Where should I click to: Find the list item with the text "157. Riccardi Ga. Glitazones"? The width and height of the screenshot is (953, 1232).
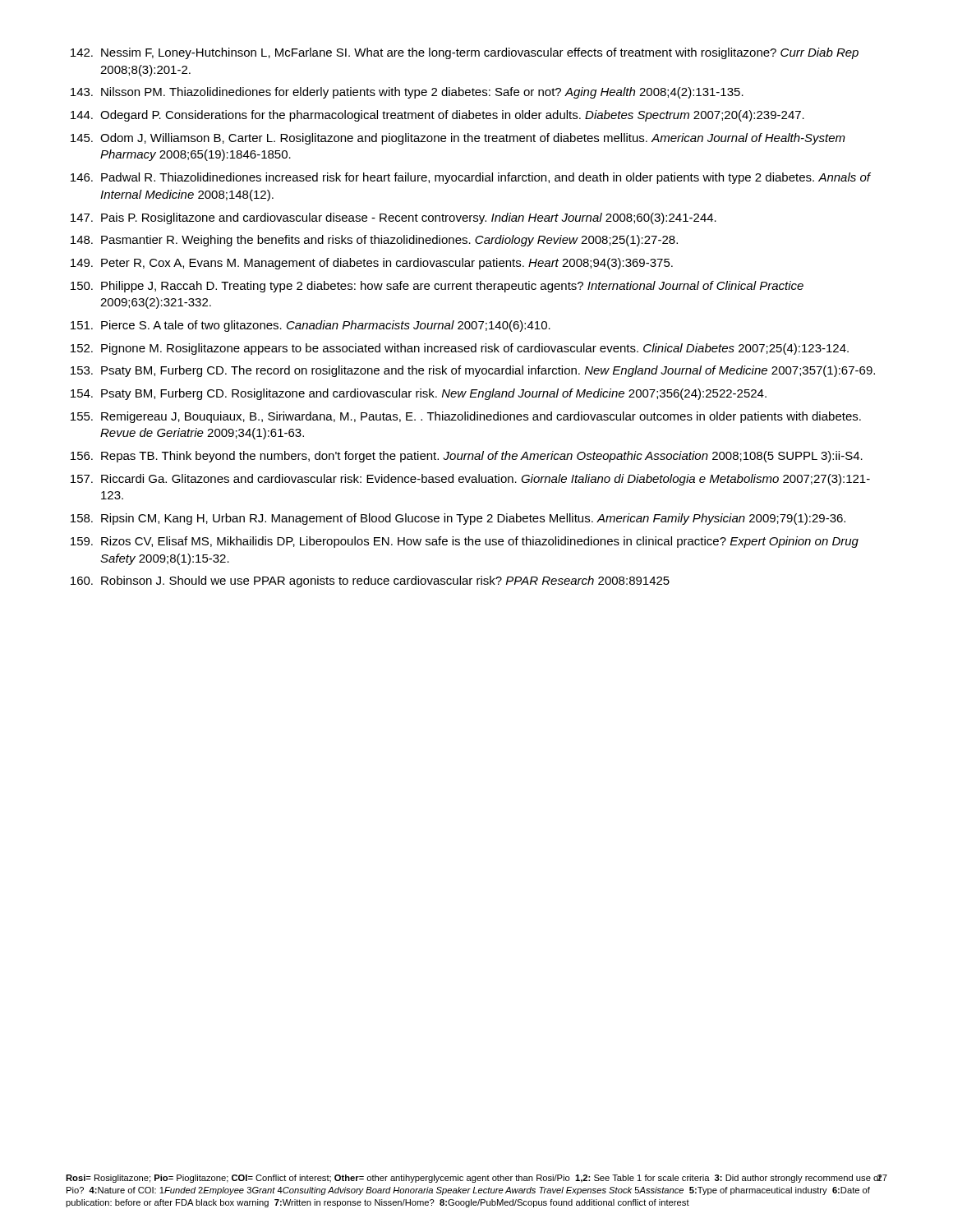[476, 487]
